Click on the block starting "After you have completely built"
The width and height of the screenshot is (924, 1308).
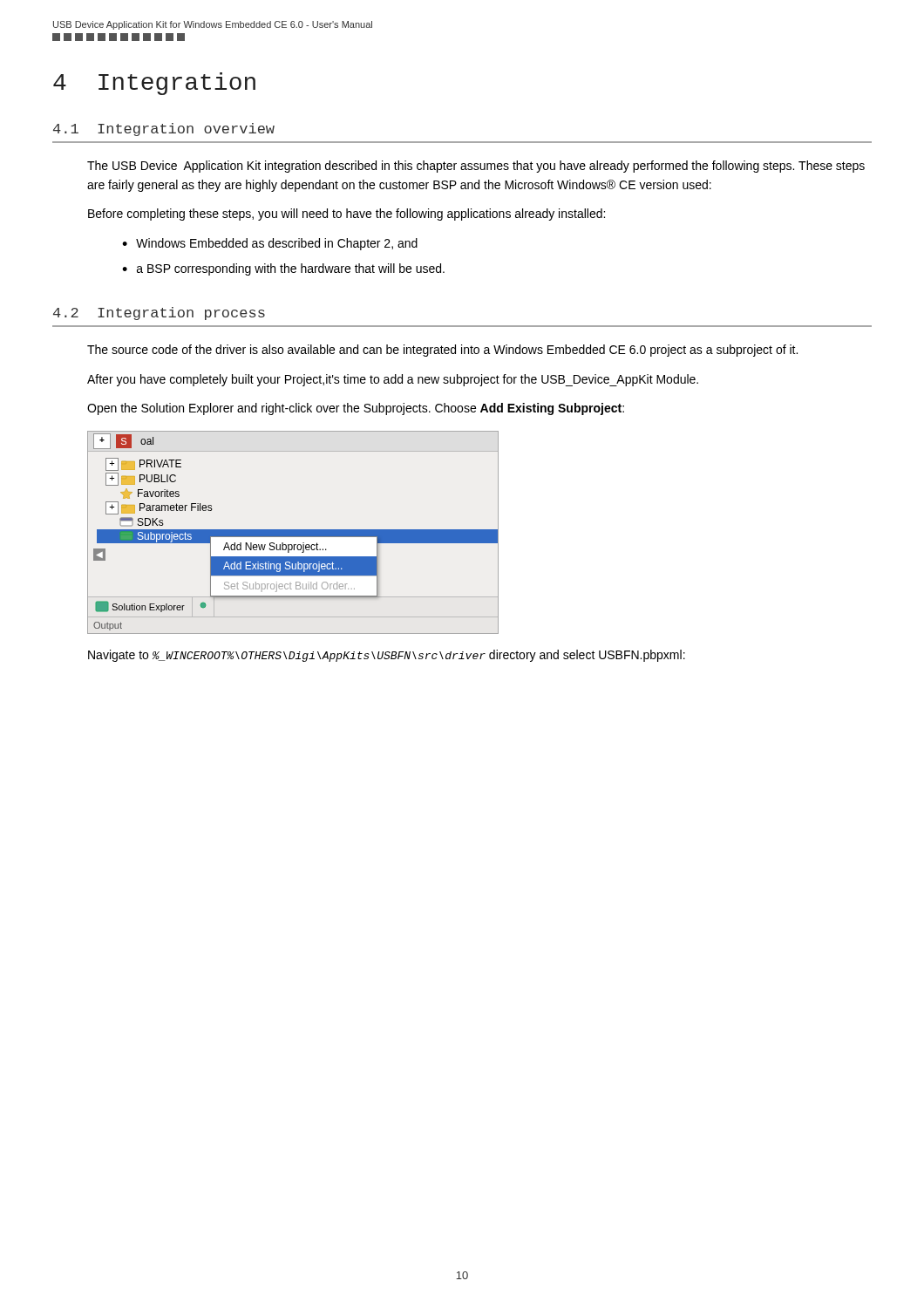(462, 380)
